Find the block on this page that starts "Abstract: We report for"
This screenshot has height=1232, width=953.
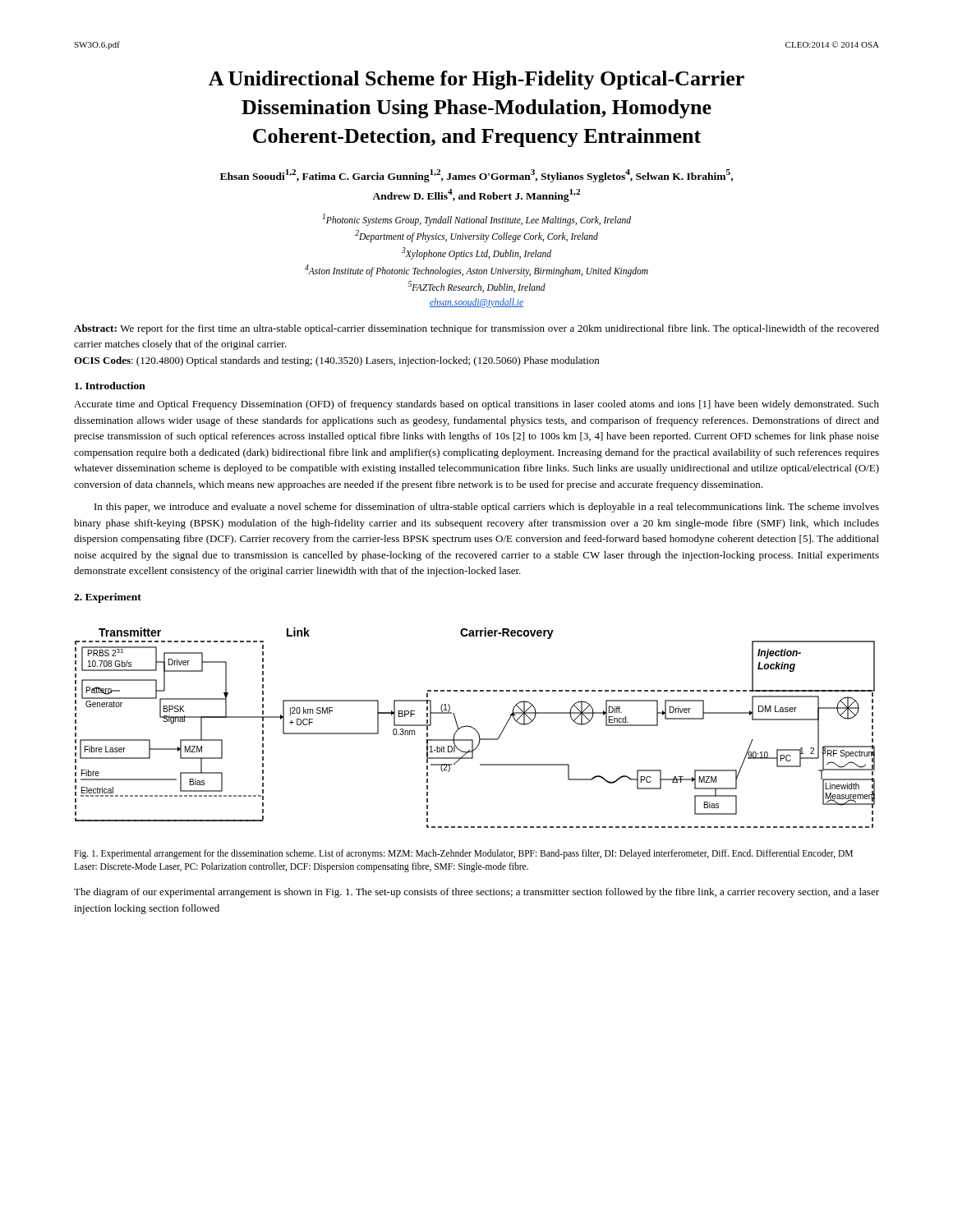coord(476,329)
